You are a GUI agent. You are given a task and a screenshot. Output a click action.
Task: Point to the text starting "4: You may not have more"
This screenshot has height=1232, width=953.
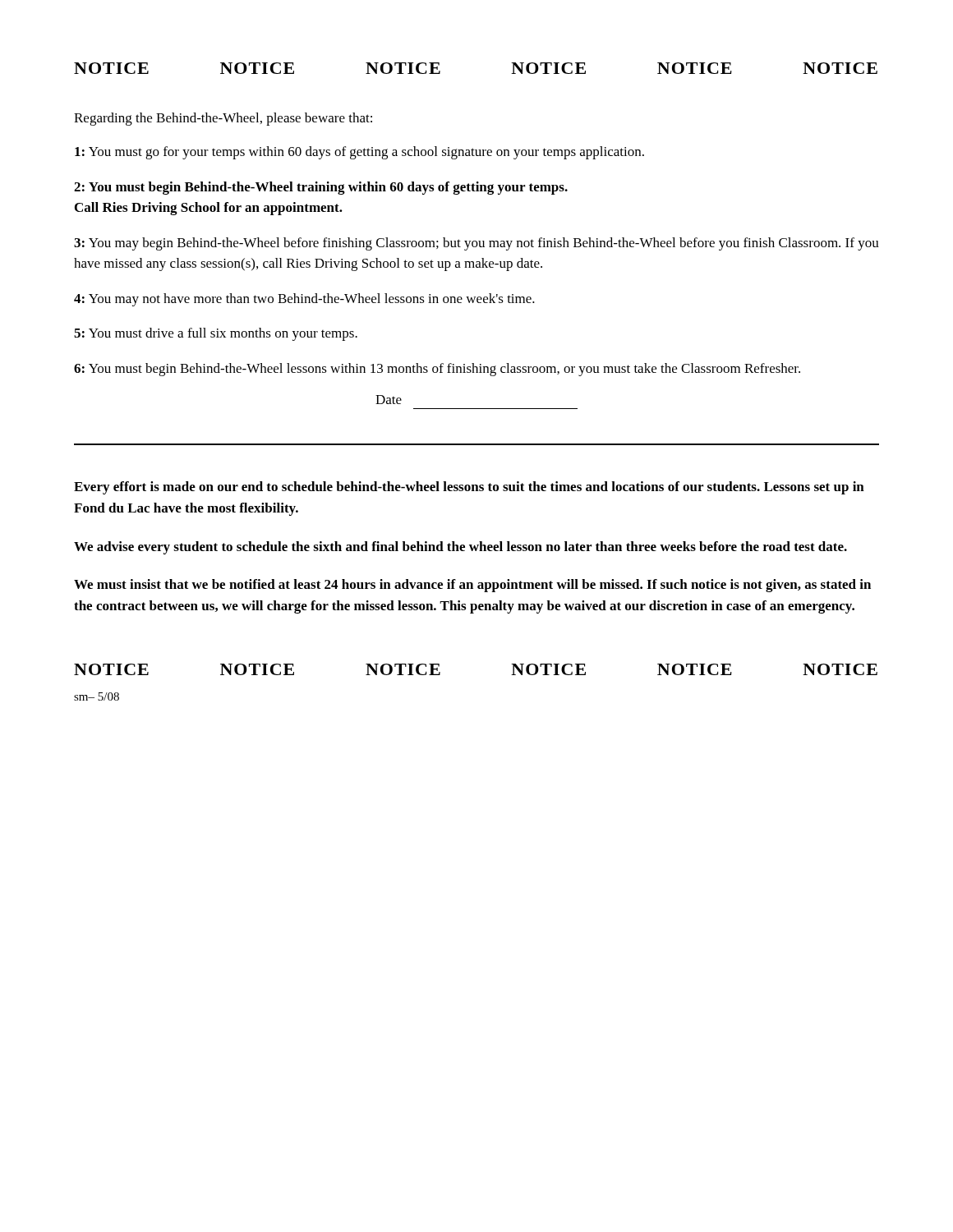click(x=476, y=298)
